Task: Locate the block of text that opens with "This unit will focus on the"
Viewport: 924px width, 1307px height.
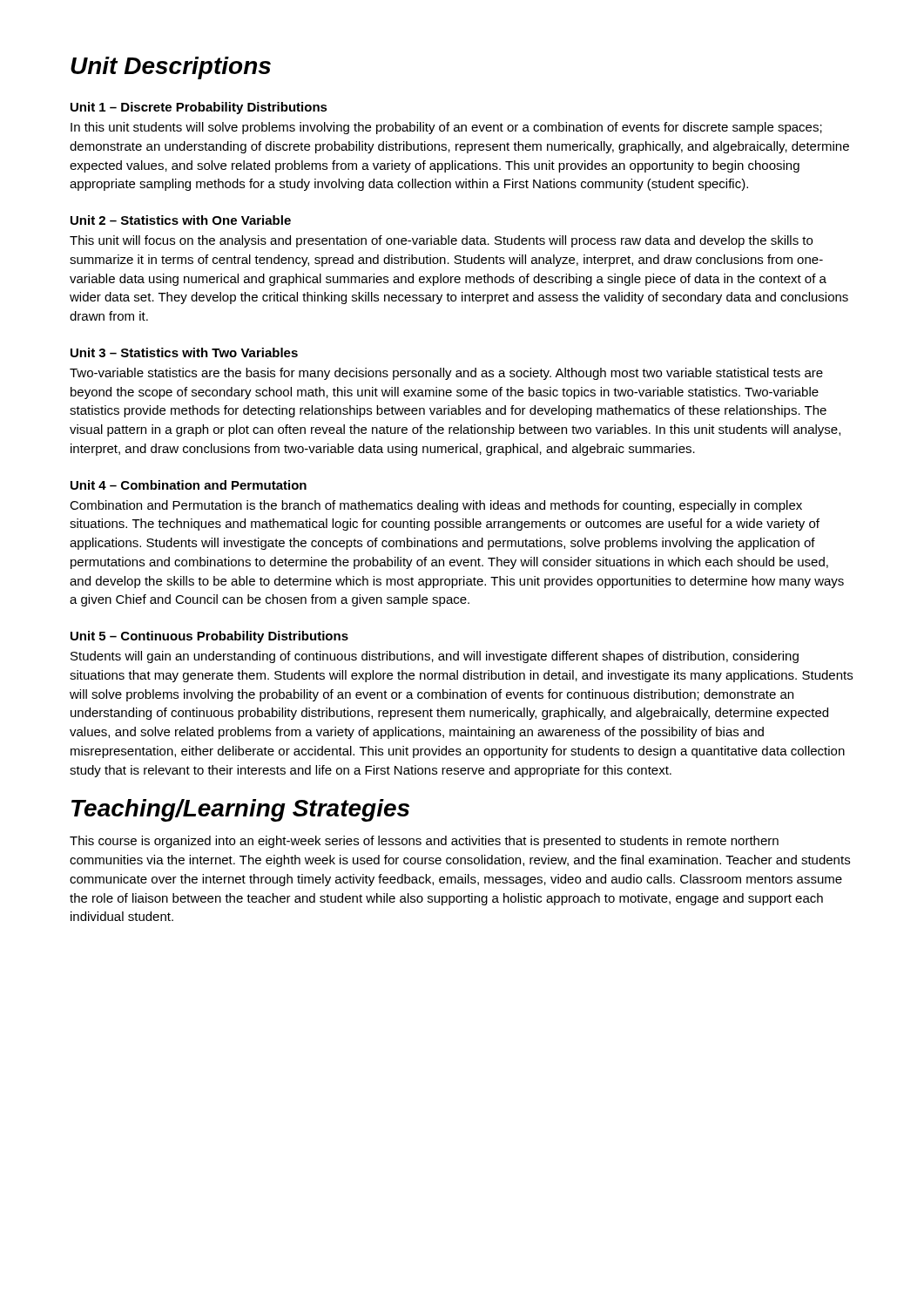Action: point(459,278)
